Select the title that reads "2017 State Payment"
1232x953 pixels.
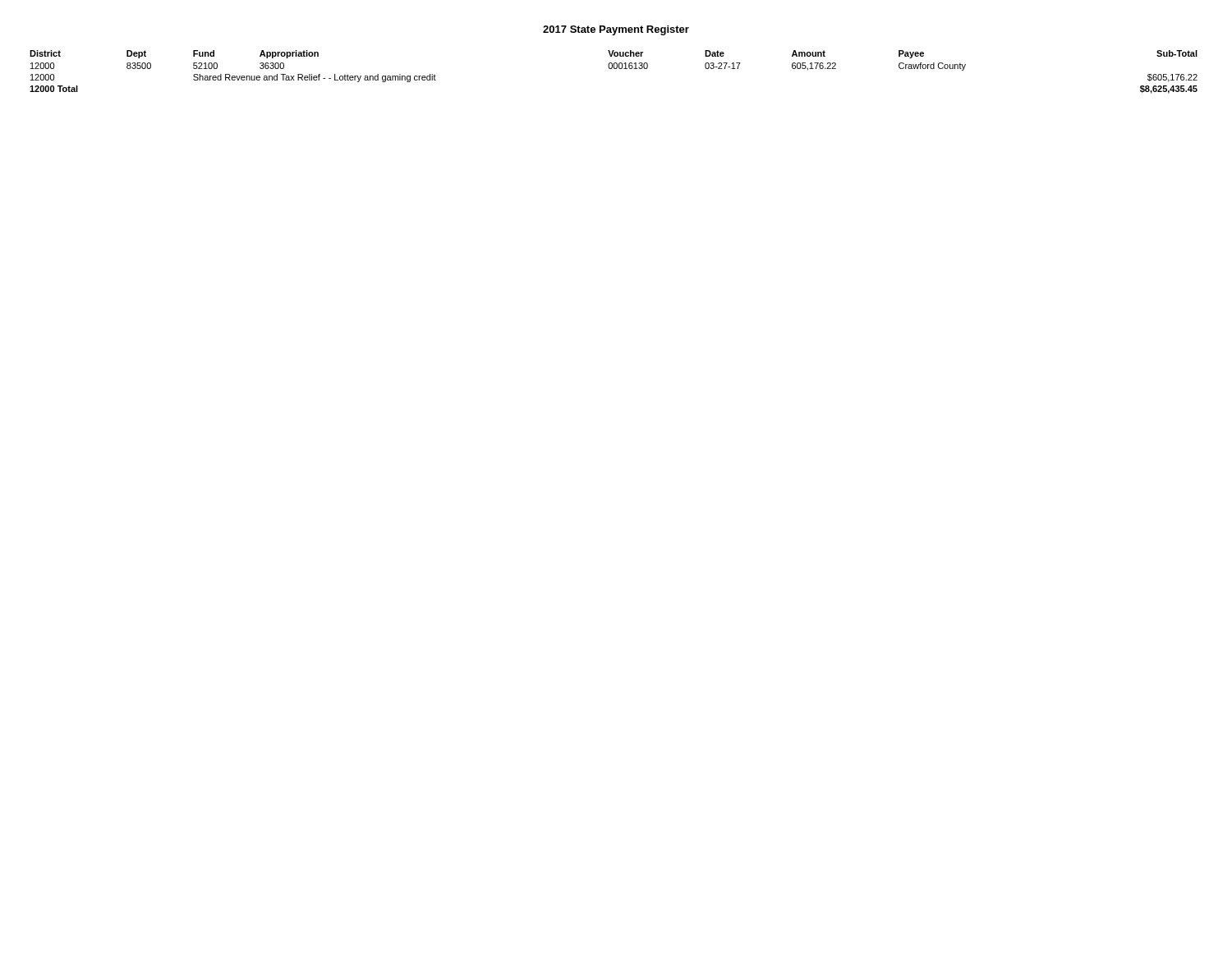(x=616, y=29)
